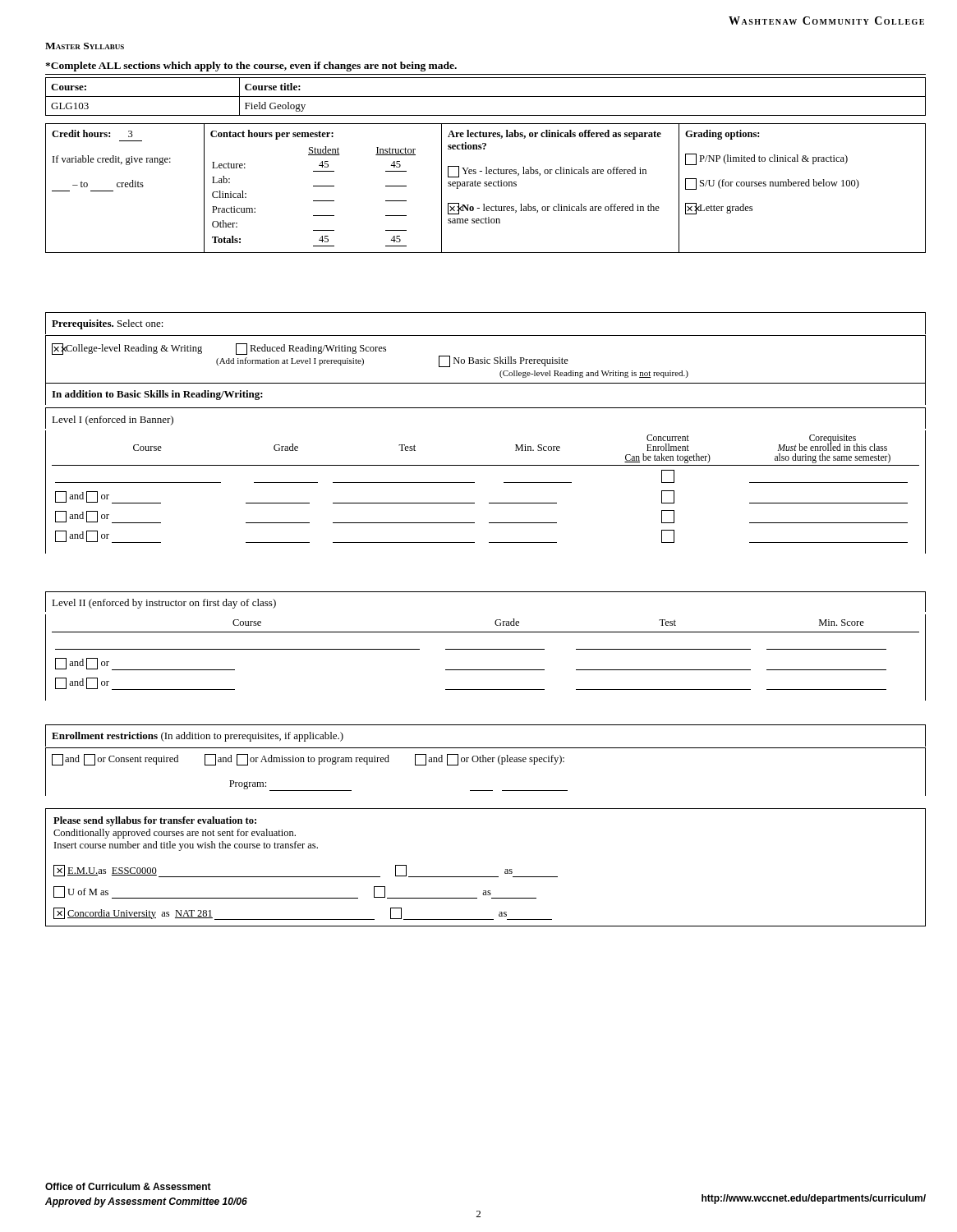Select the element starting "Complete ALL sections"

tap(251, 65)
